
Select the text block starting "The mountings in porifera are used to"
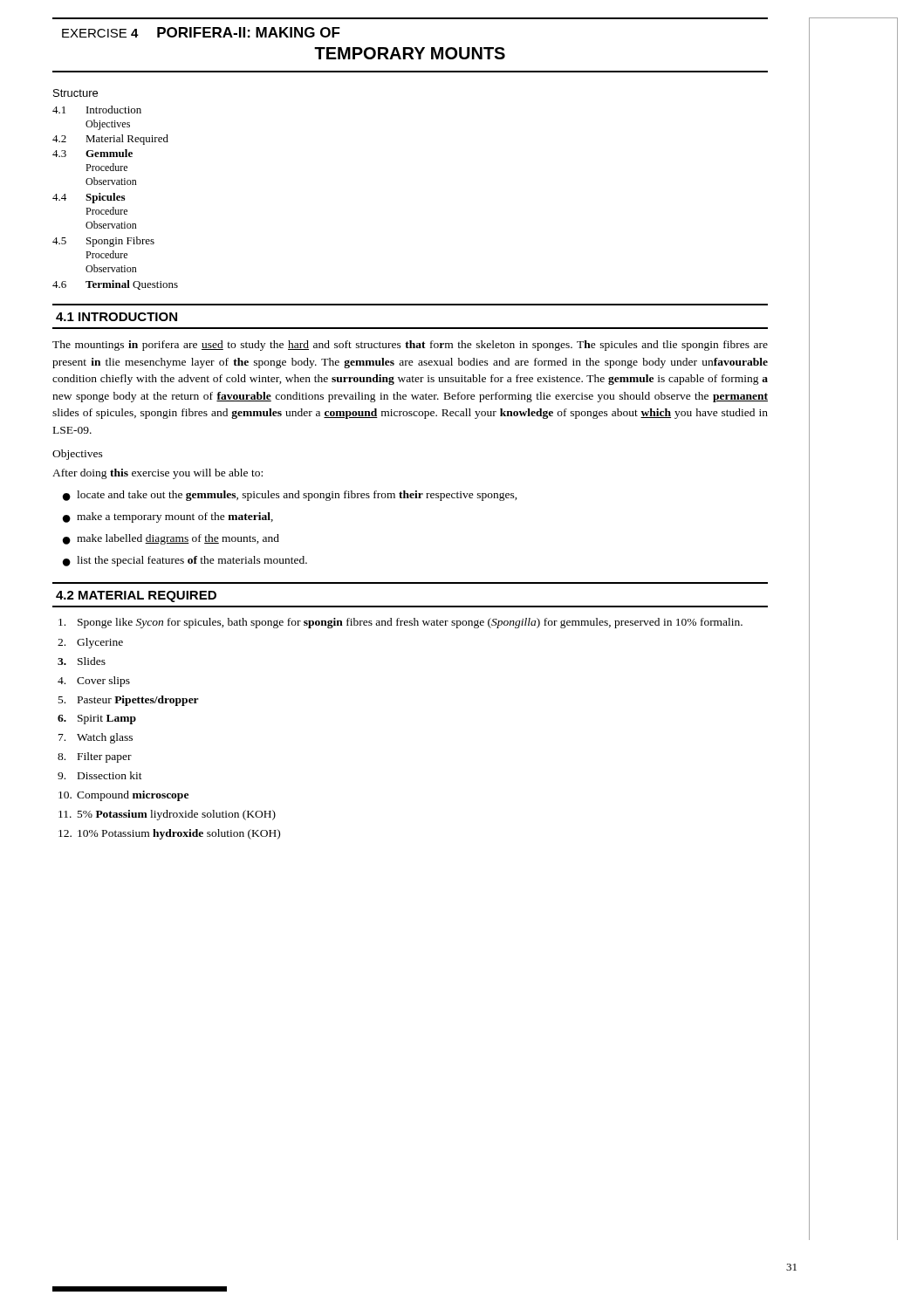point(410,387)
